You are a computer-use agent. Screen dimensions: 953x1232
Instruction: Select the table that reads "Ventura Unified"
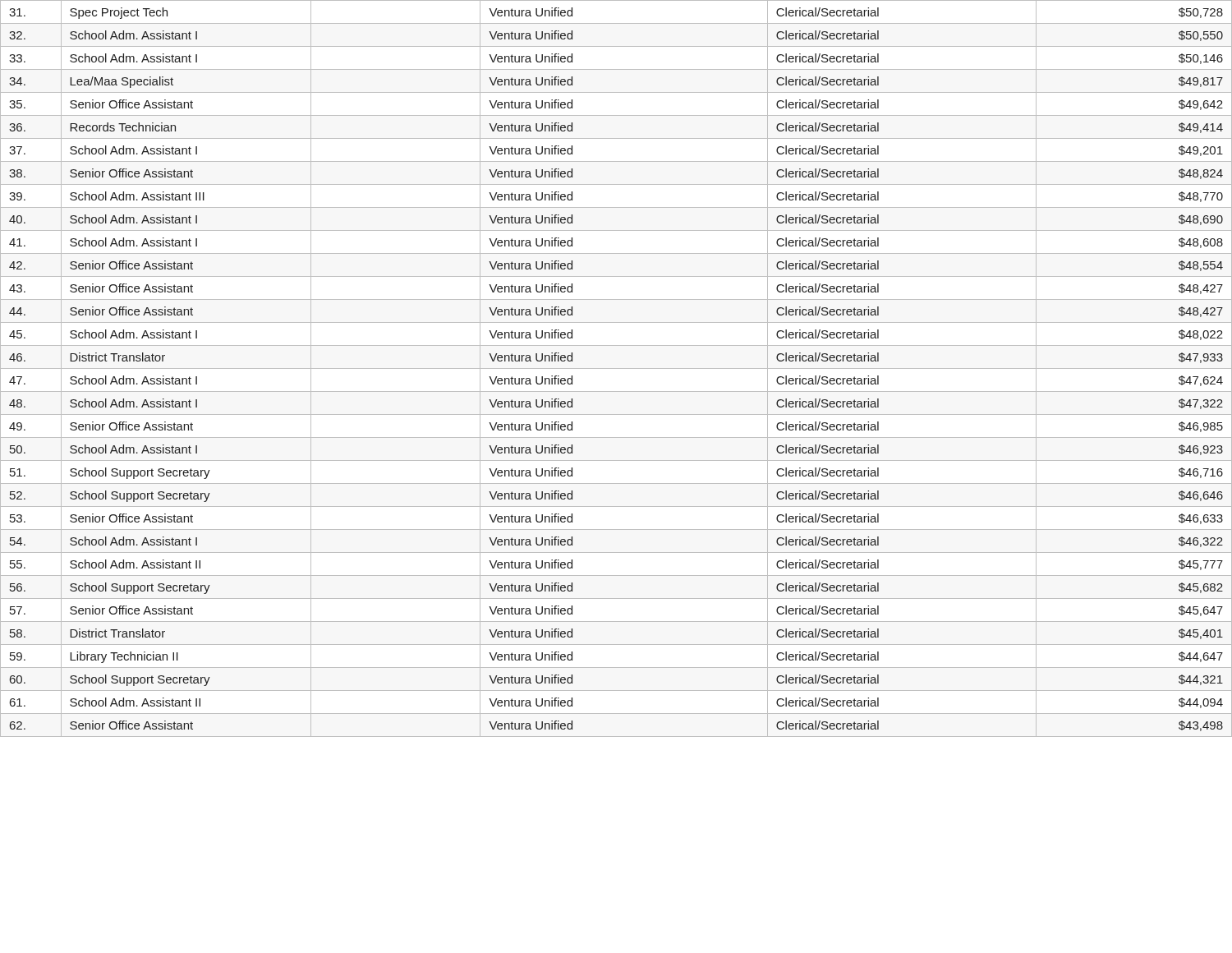click(x=616, y=368)
